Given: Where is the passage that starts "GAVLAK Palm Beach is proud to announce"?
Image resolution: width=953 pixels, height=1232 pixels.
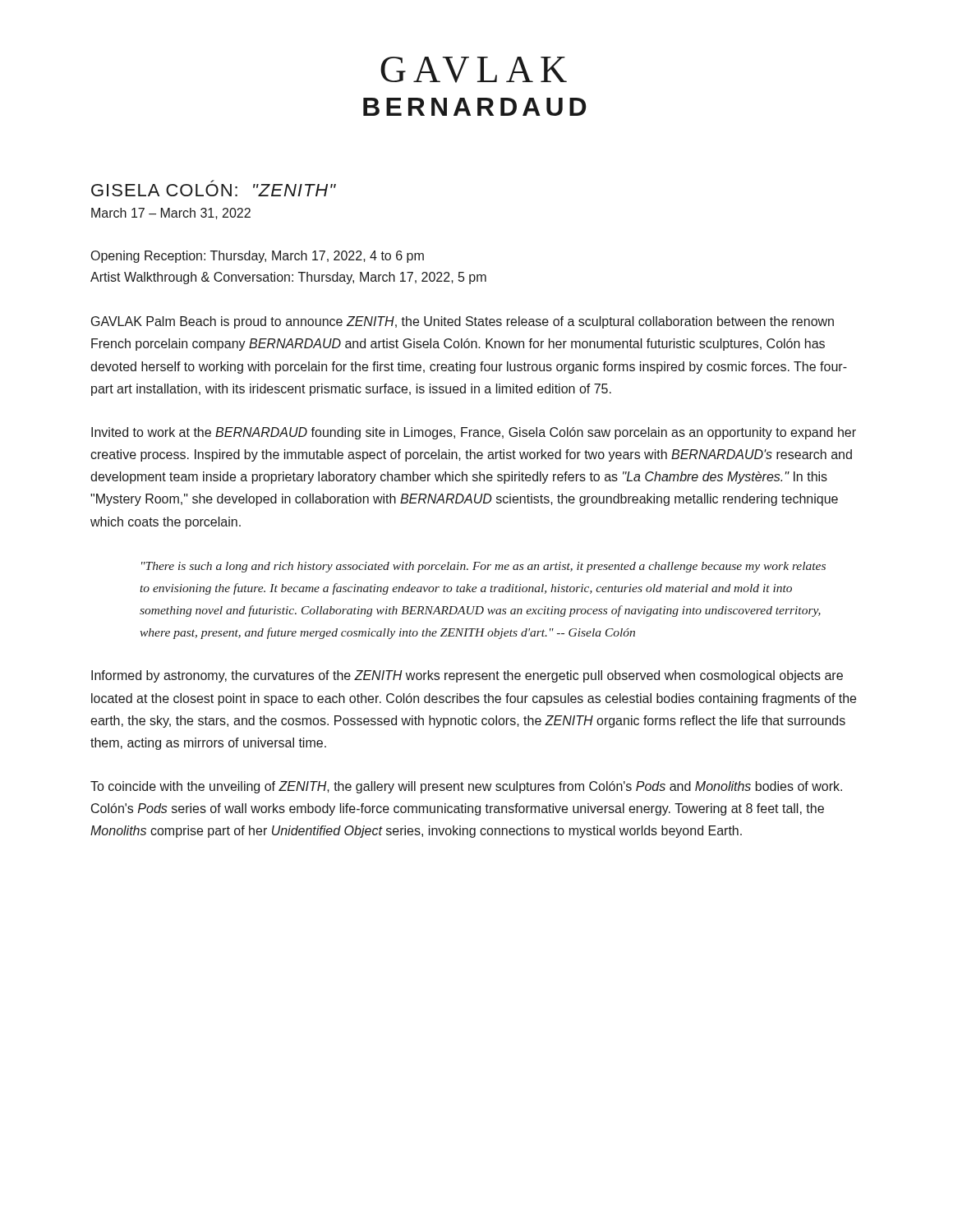Looking at the screenshot, I should pos(469,355).
